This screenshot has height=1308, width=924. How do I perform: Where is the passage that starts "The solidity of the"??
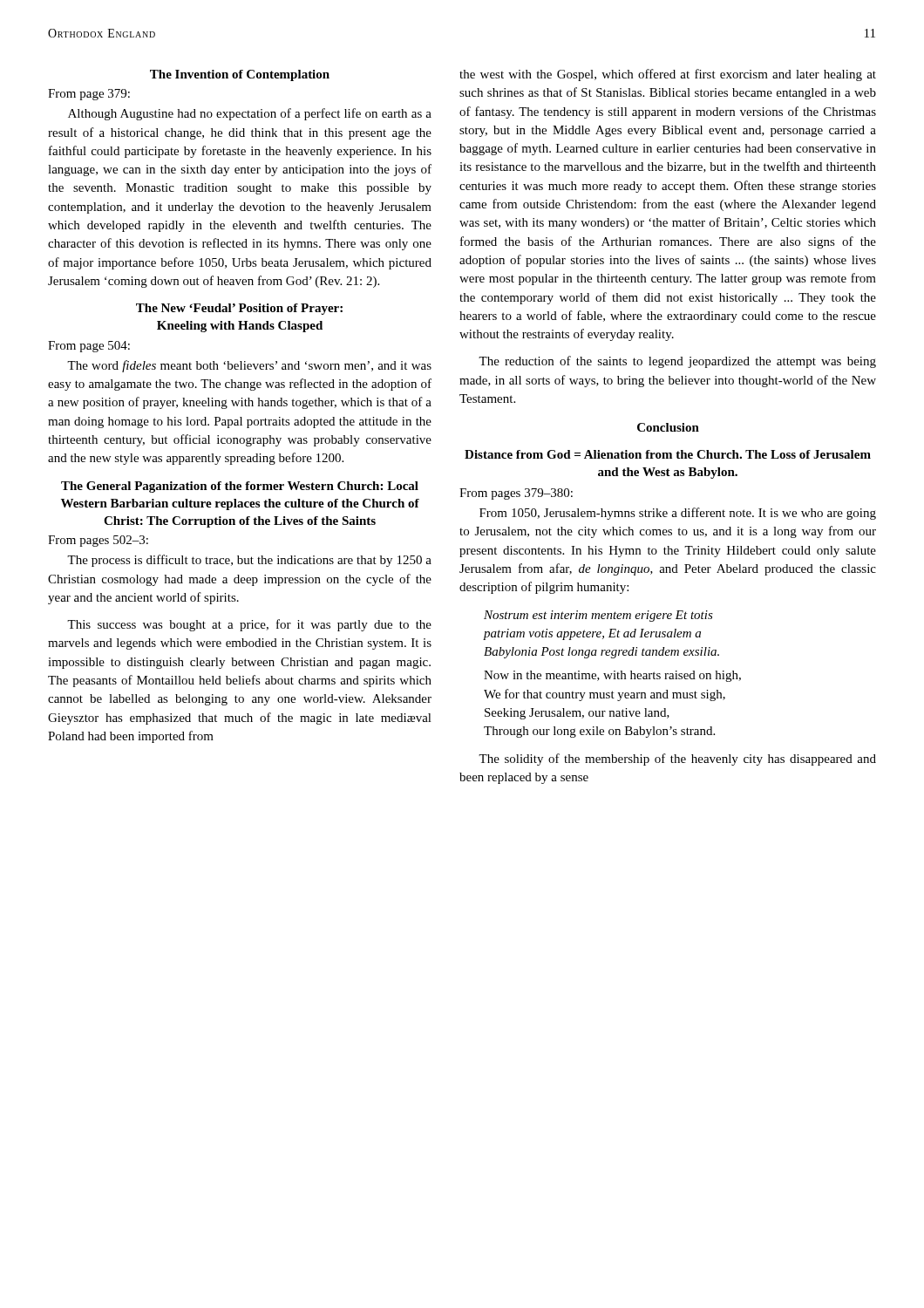[668, 768]
